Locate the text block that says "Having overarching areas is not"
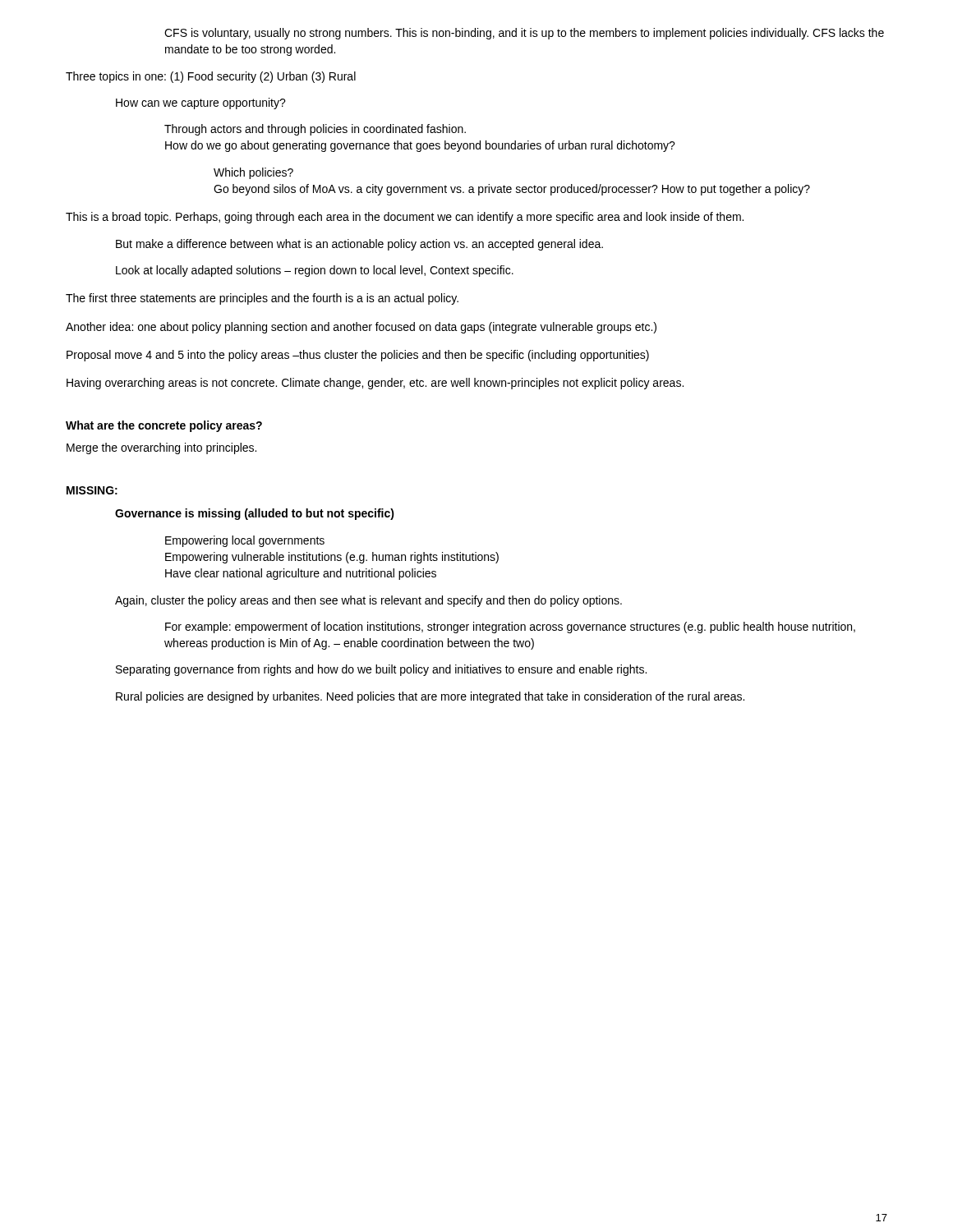 click(x=375, y=383)
